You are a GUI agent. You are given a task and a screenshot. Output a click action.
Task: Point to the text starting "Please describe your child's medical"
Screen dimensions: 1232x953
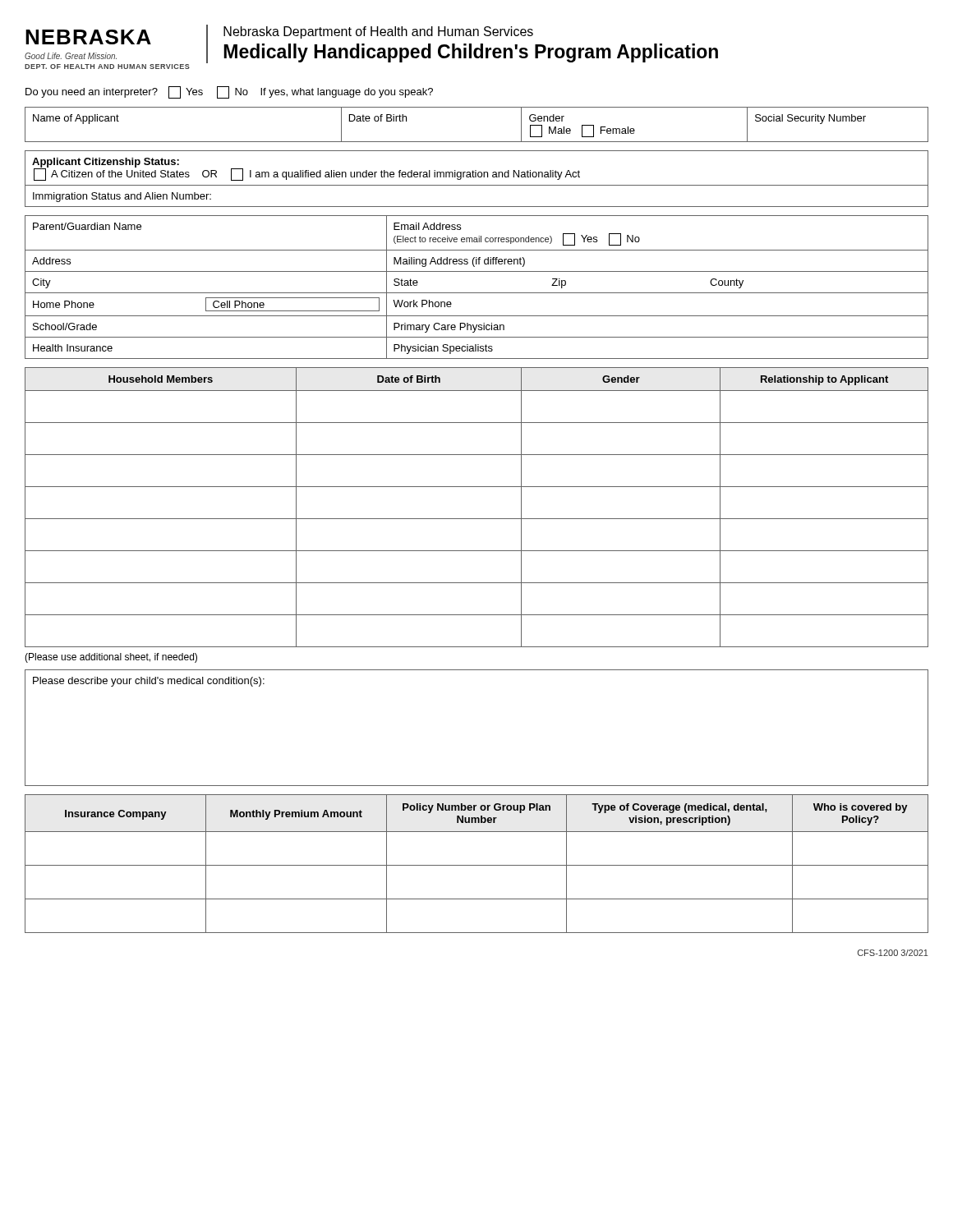coord(476,728)
